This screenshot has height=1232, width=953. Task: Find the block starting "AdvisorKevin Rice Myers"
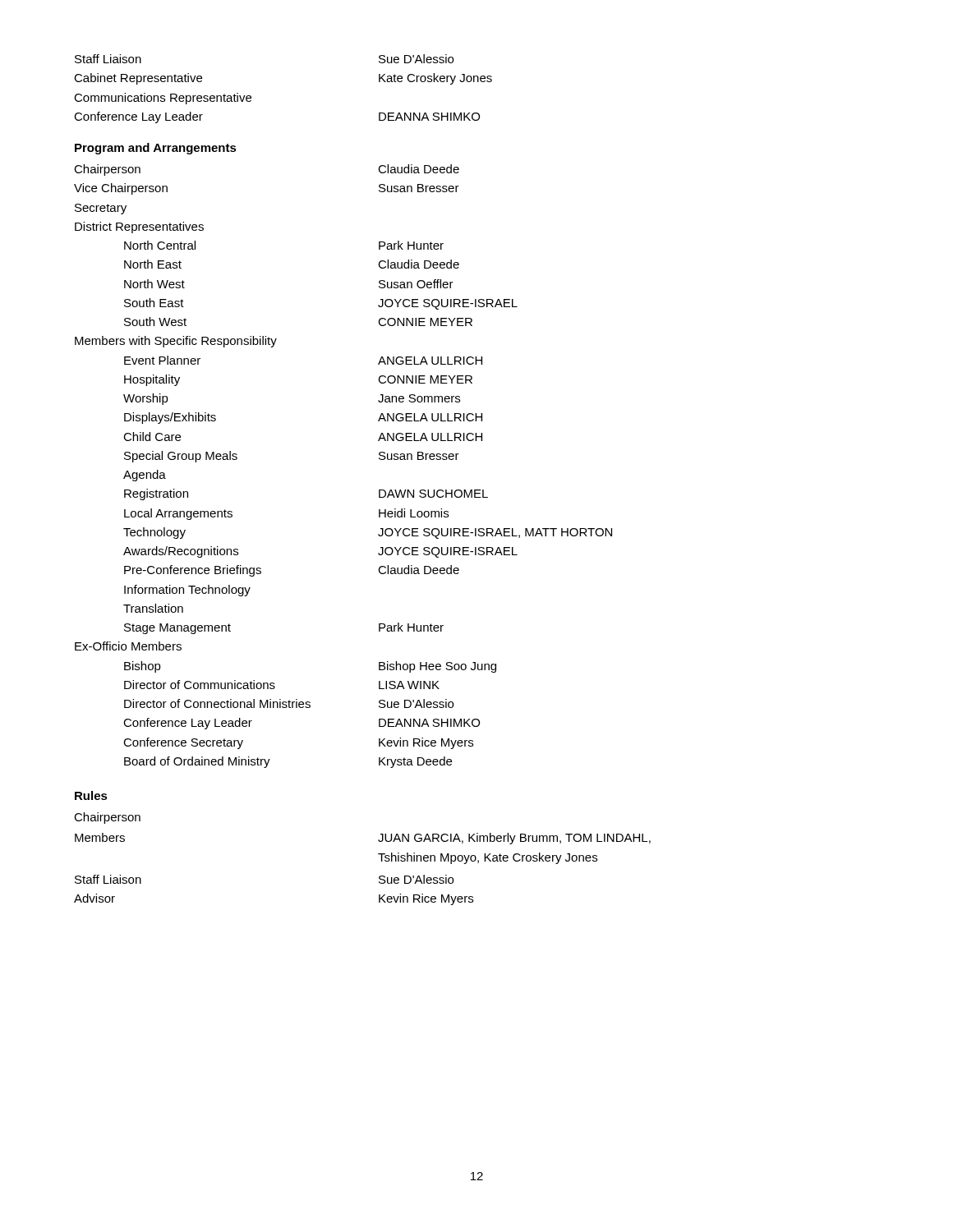coord(476,898)
